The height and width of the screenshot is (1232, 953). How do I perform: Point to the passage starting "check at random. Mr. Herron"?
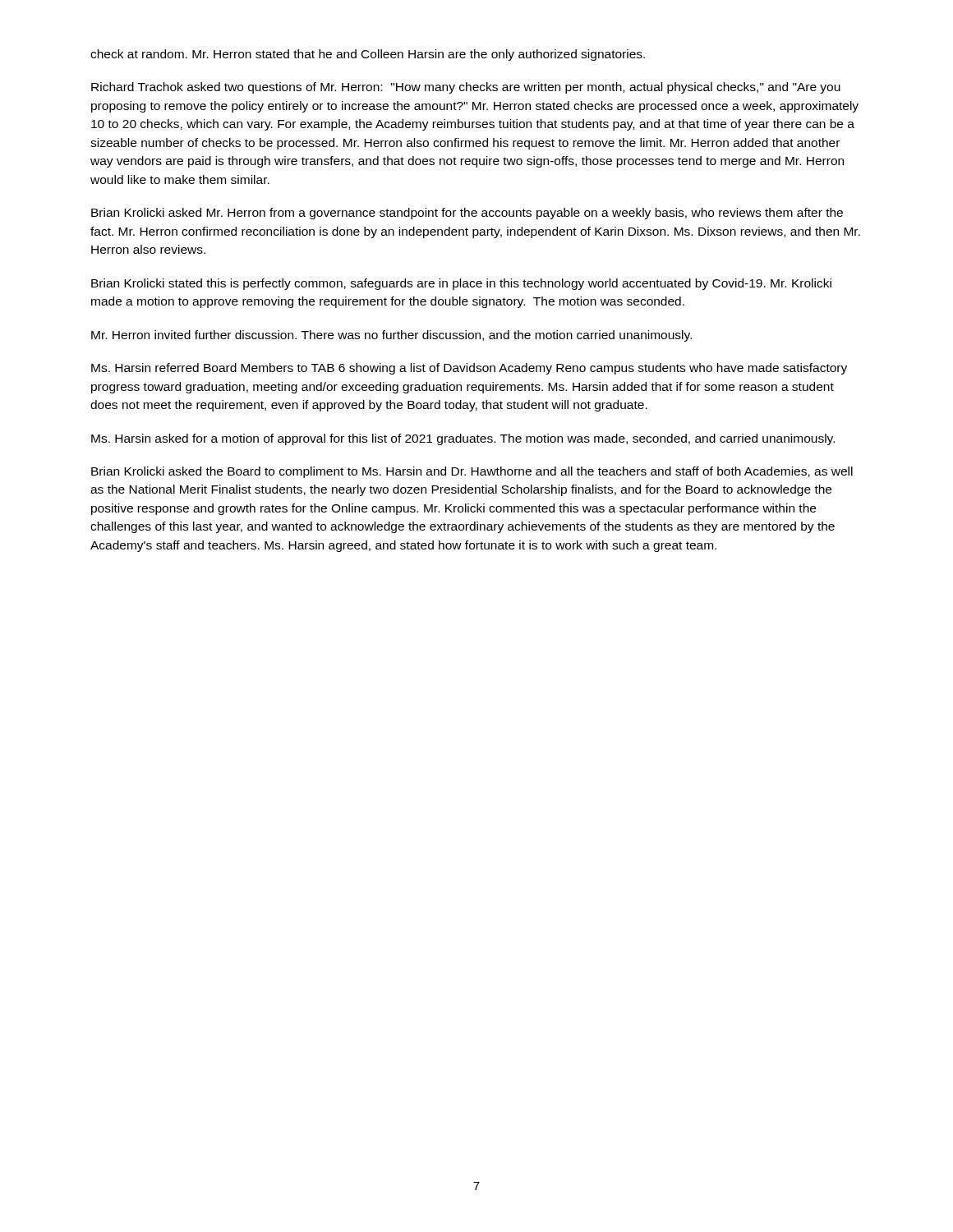[x=368, y=54]
